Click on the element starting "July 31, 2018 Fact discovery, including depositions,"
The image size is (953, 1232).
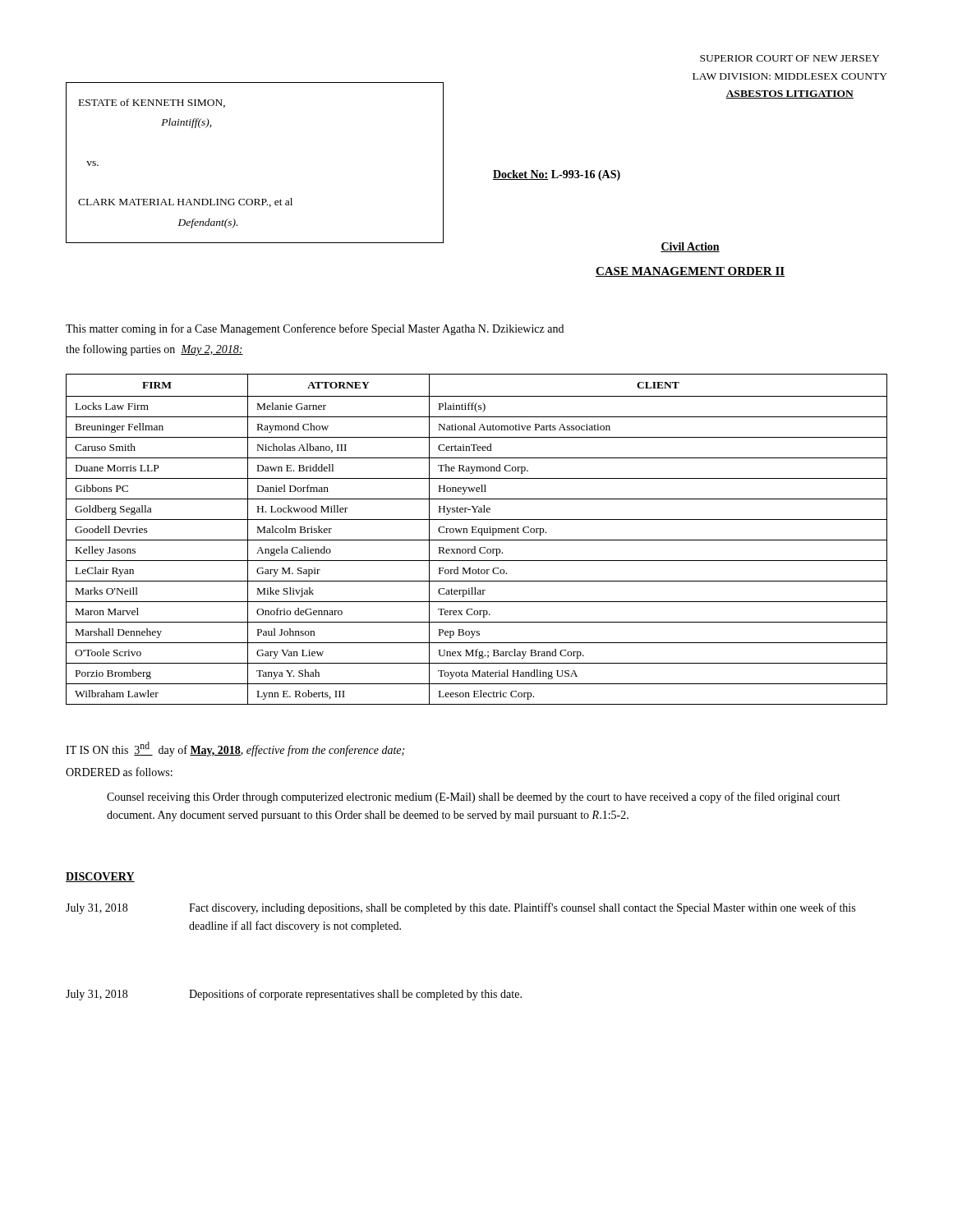476,918
